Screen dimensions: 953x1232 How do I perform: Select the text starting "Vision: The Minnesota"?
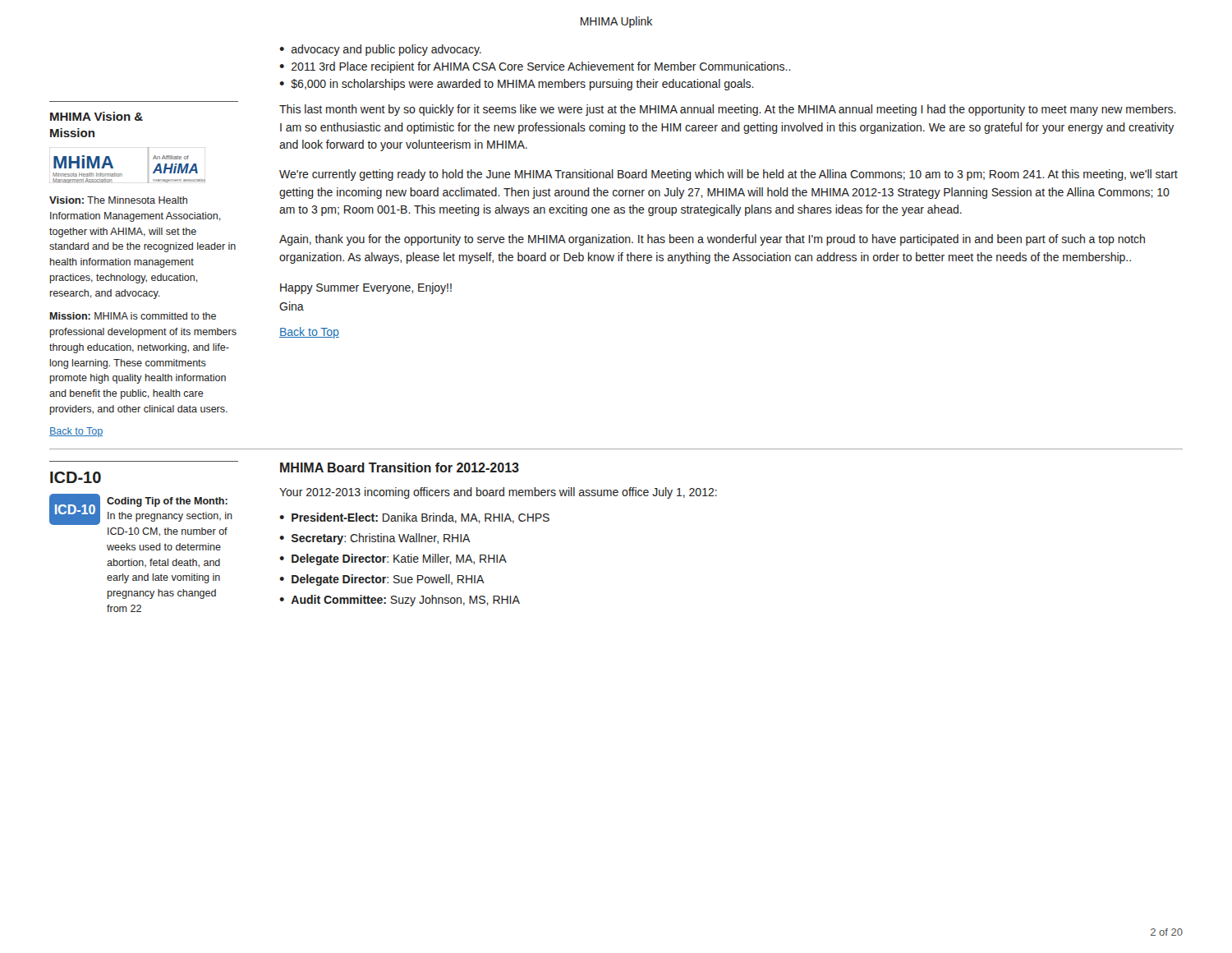click(x=143, y=246)
